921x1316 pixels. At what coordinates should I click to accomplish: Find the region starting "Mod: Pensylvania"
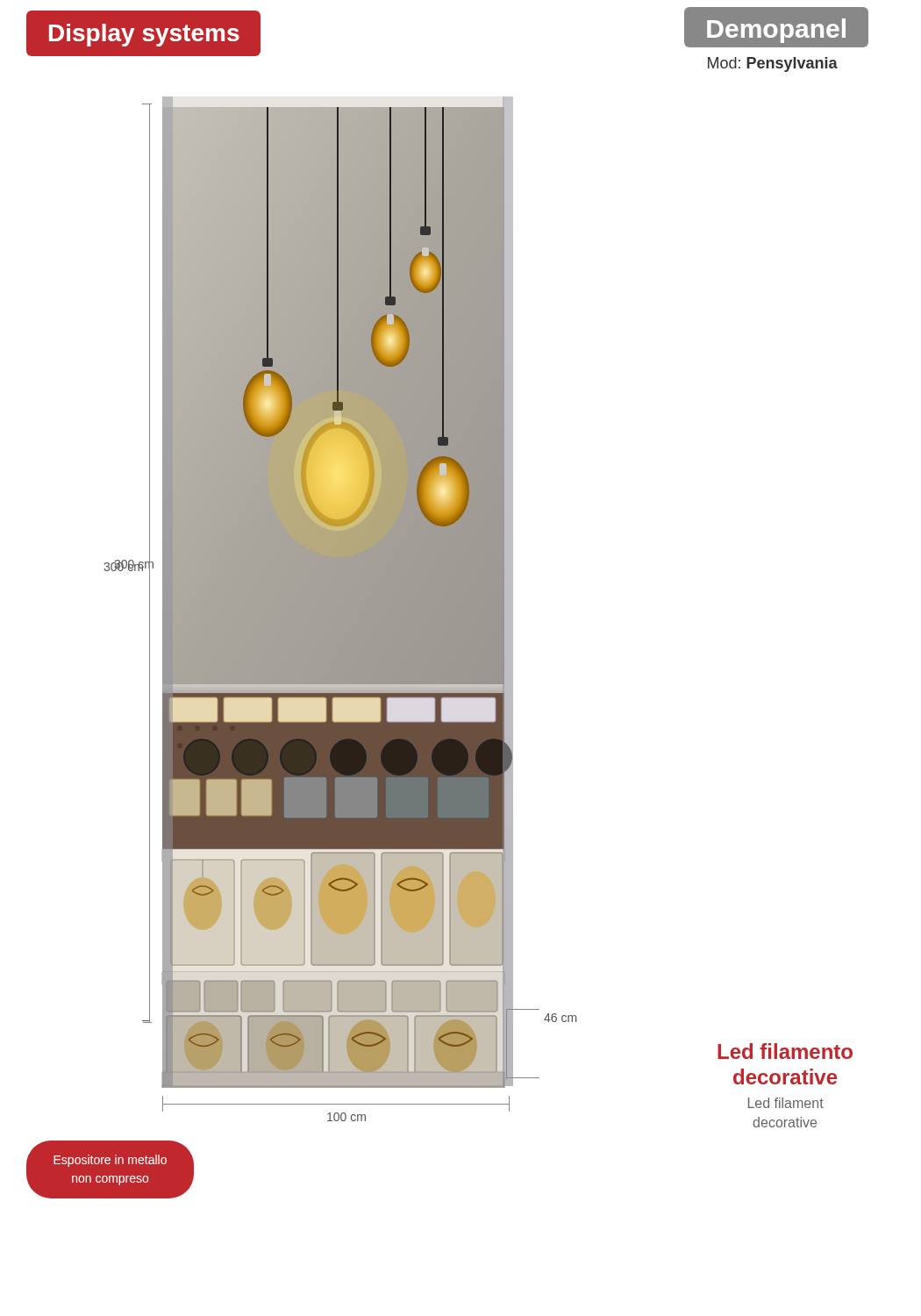coord(772,63)
